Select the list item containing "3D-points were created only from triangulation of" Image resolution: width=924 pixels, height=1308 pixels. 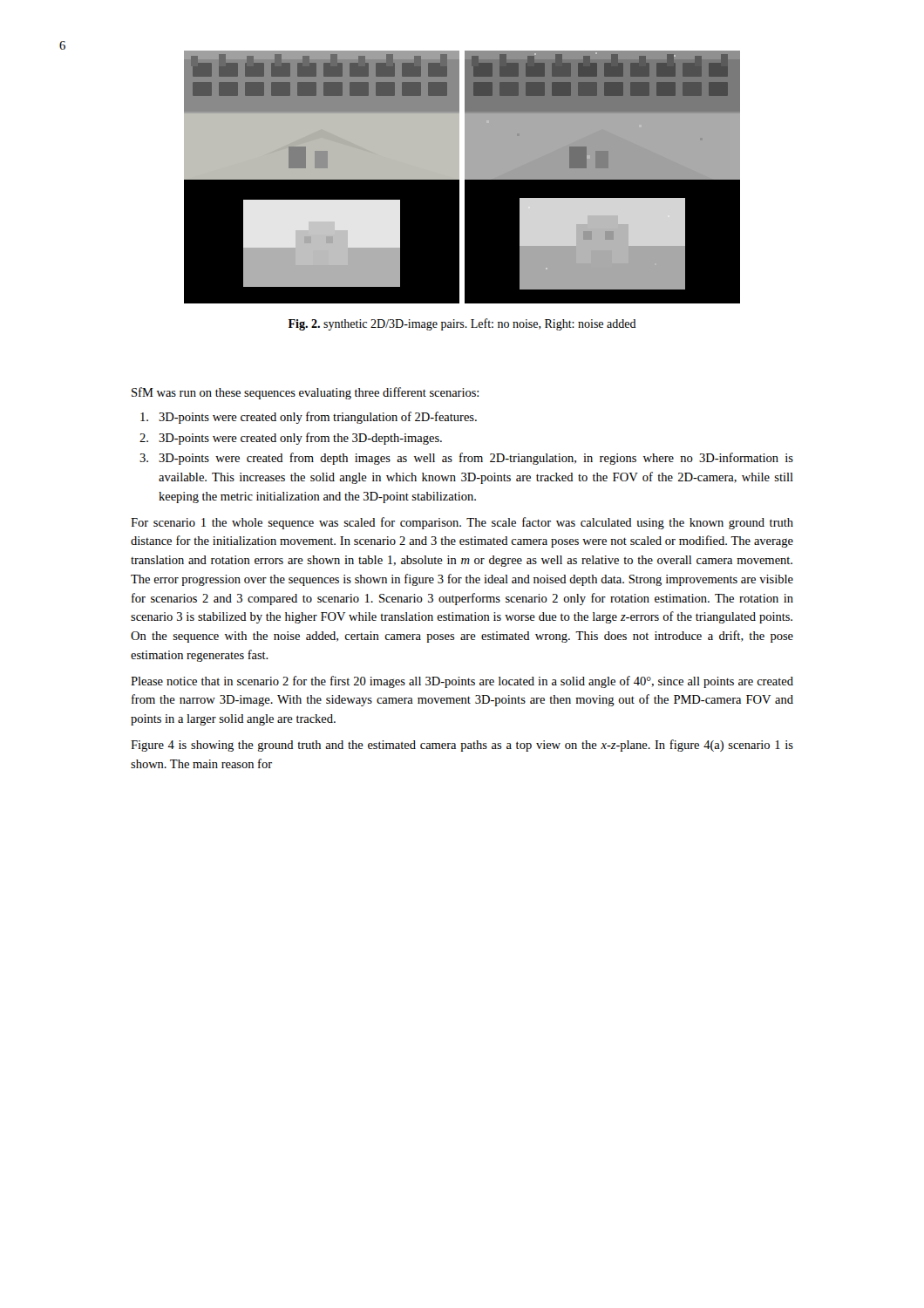pos(308,417)
